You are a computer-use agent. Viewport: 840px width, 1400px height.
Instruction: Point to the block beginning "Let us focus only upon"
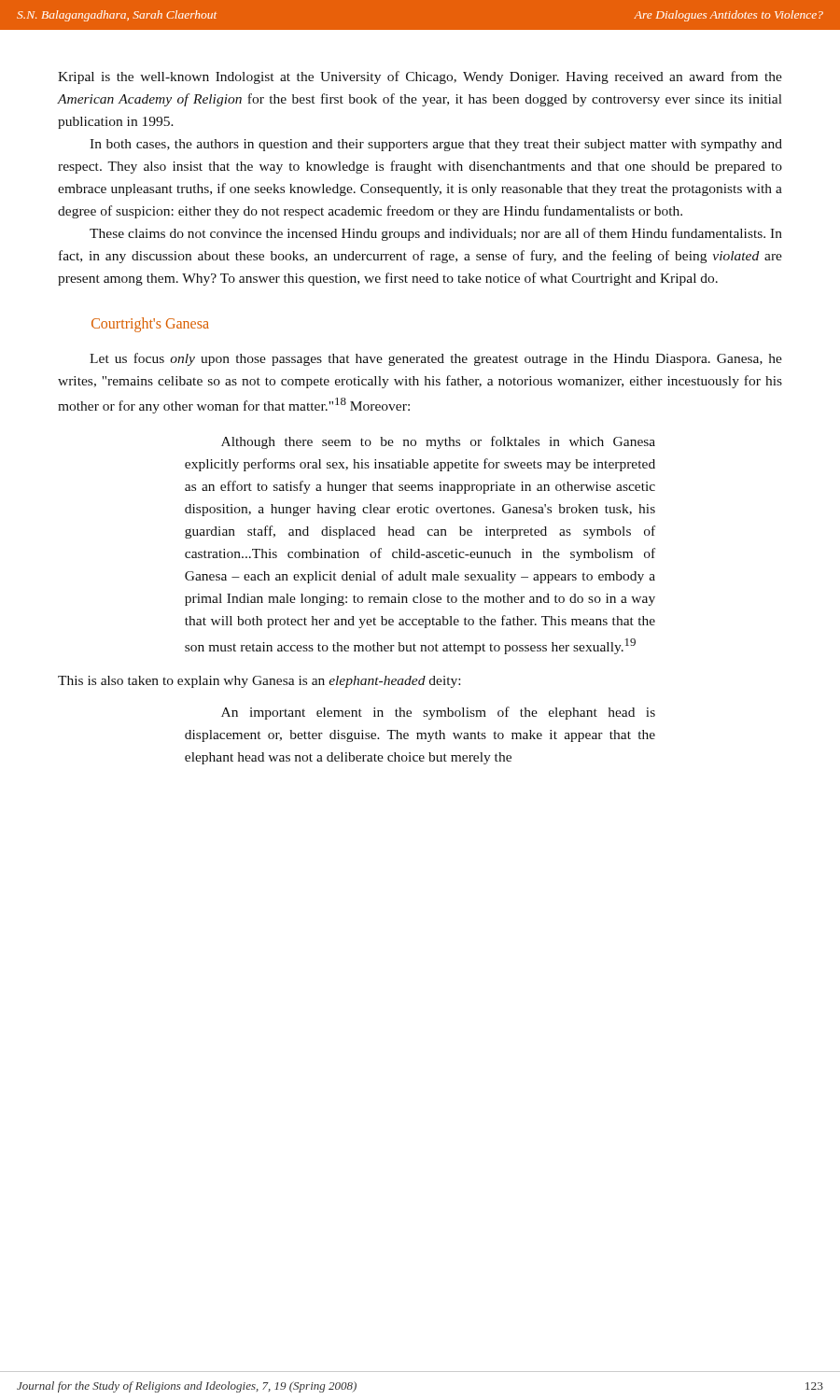pyautogui.click(x=420, y=382)
